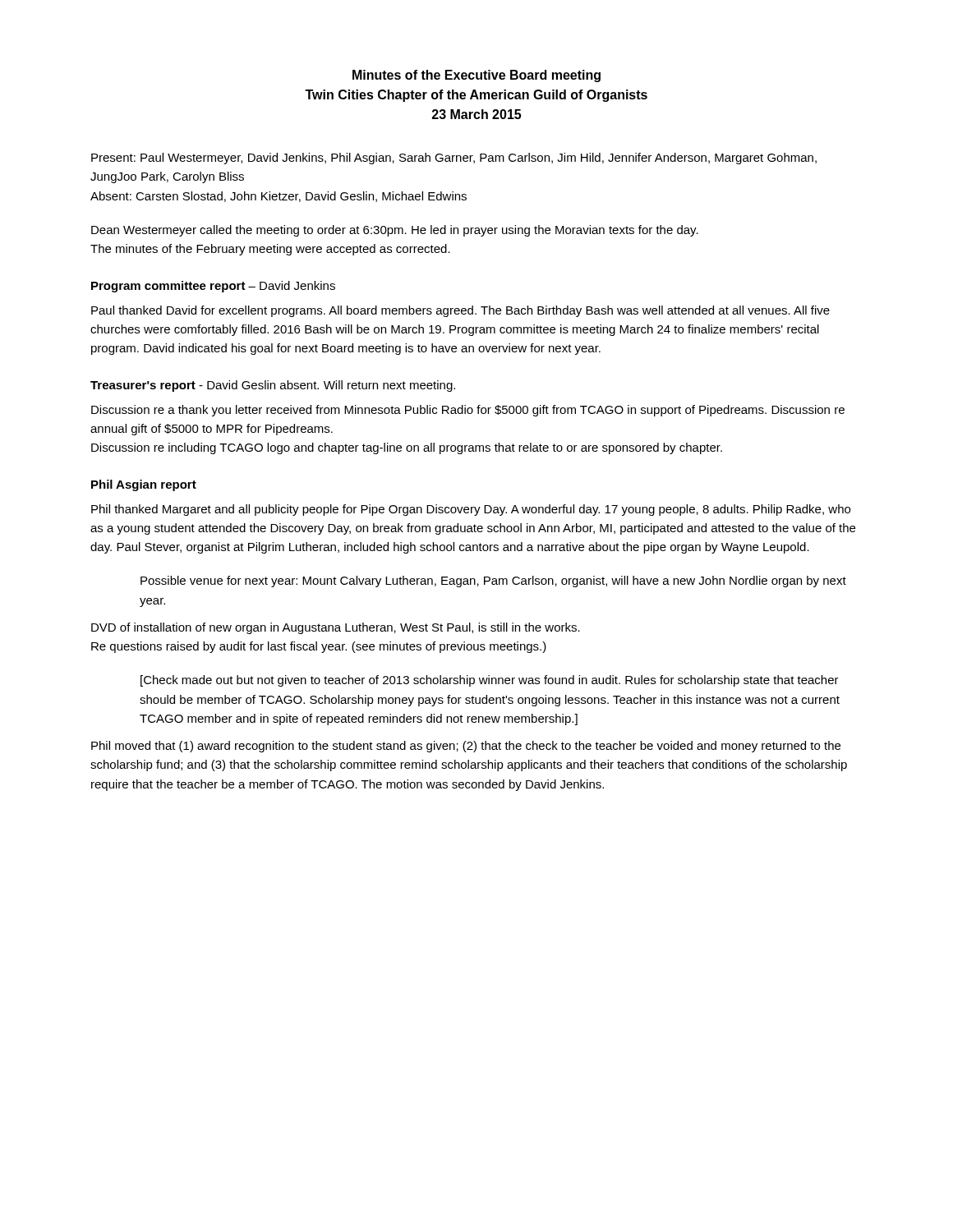Find the region starting "Dean Westermeyer called the meeting to order at"
Screen dimensions: 1232x953
click(x=395, y=239)
